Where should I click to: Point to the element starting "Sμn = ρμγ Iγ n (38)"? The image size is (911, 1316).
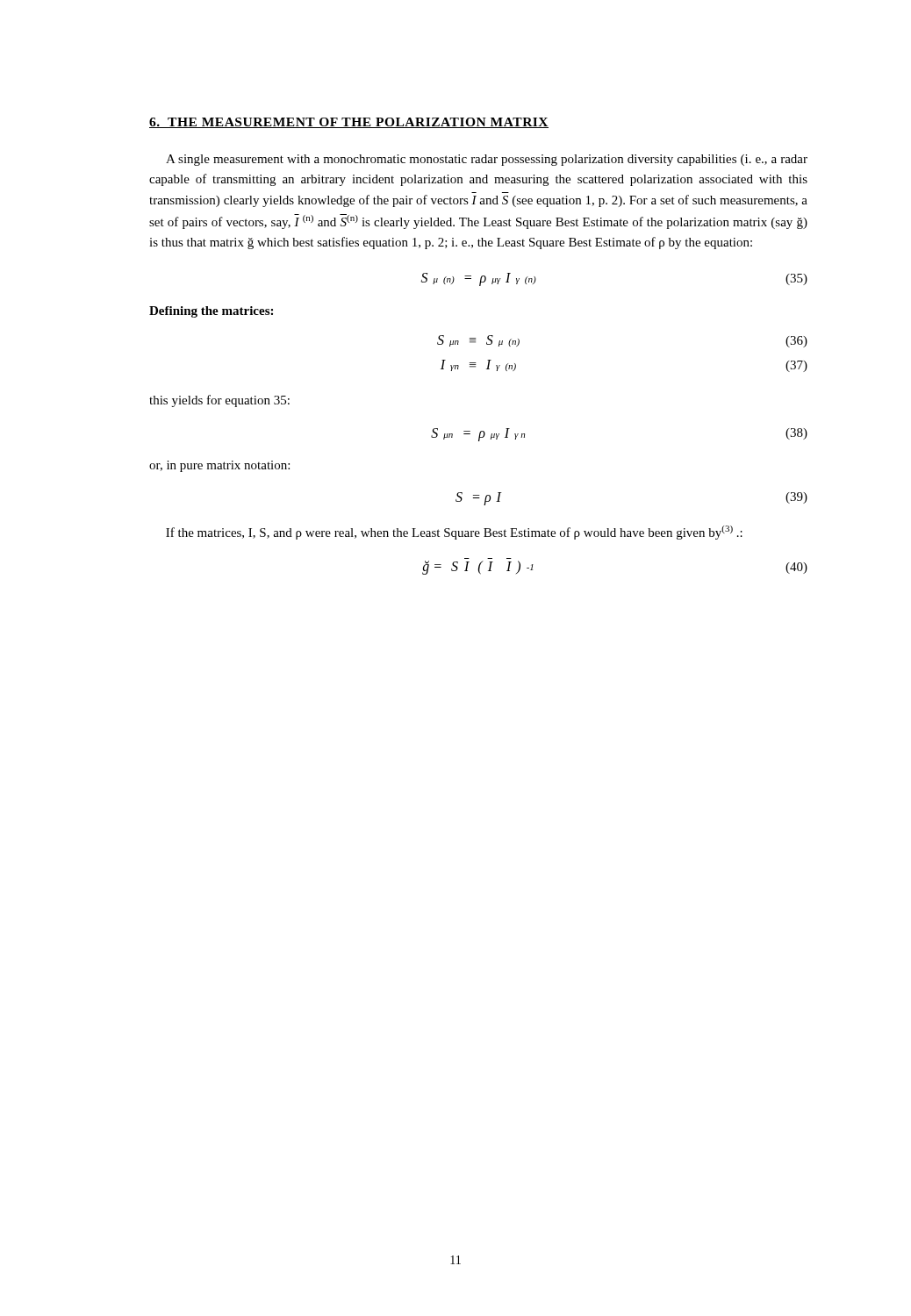point(481,435)
